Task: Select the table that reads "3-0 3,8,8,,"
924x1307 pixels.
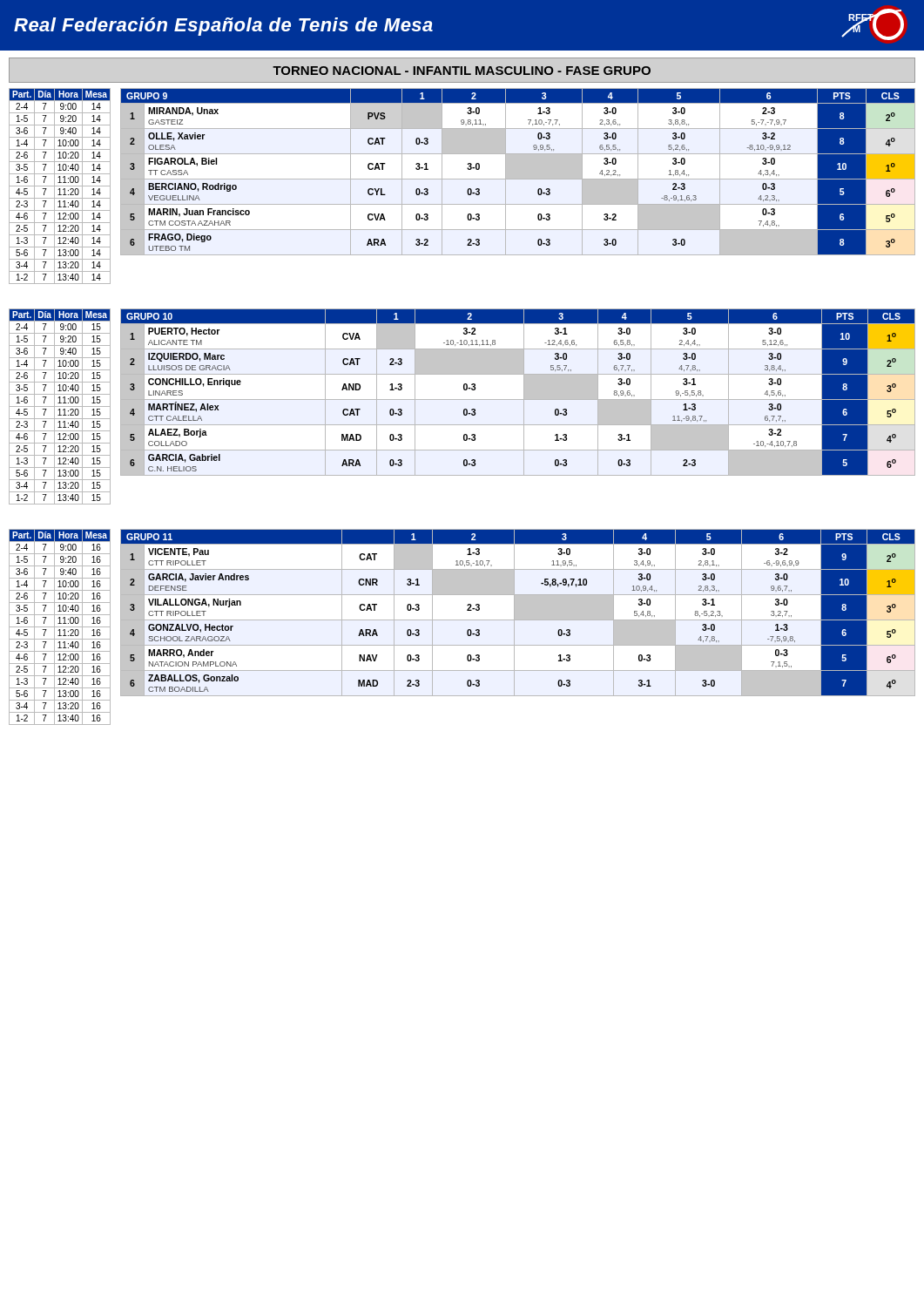Action: coord(518,186)
